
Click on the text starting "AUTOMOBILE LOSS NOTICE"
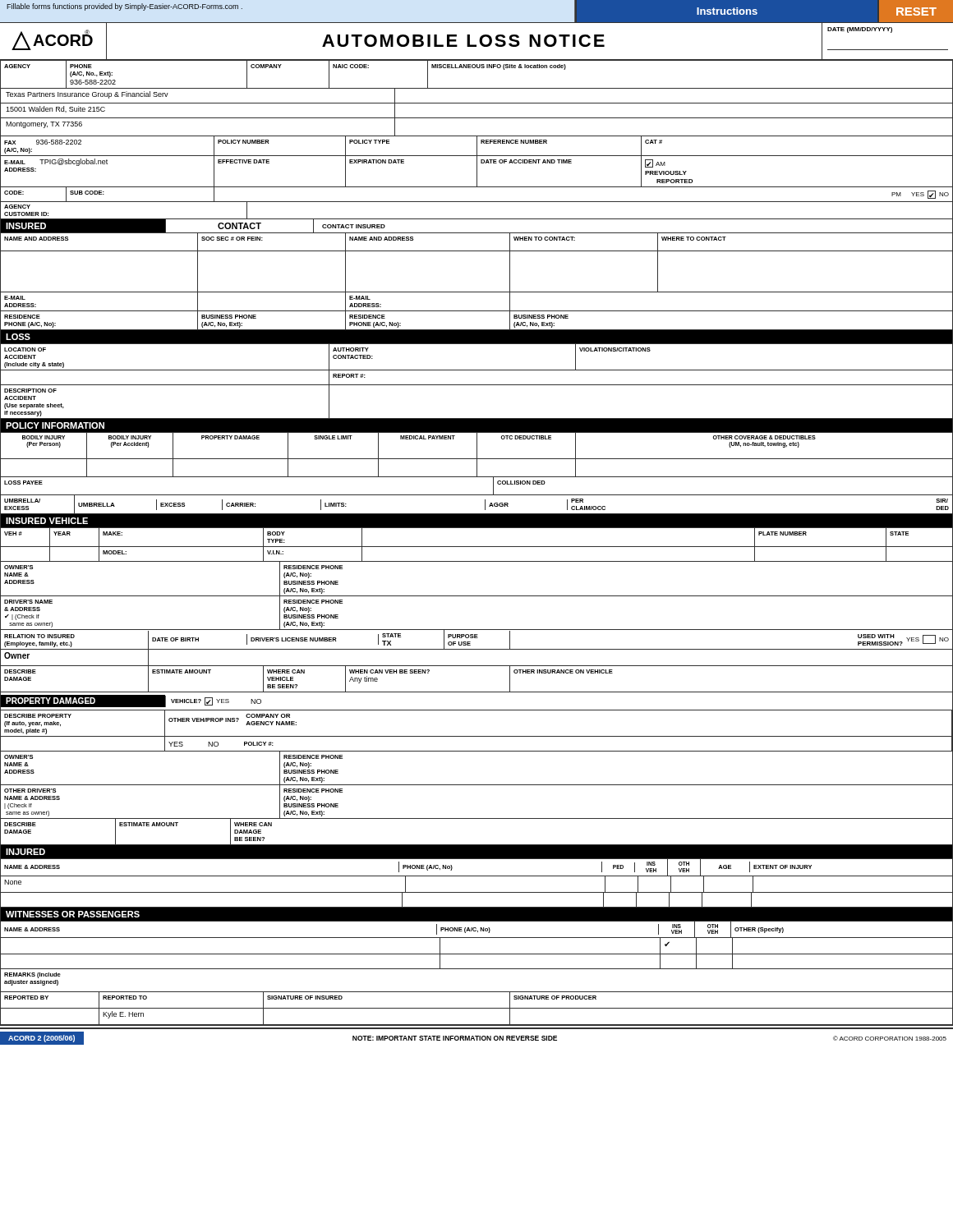(464, 41)
